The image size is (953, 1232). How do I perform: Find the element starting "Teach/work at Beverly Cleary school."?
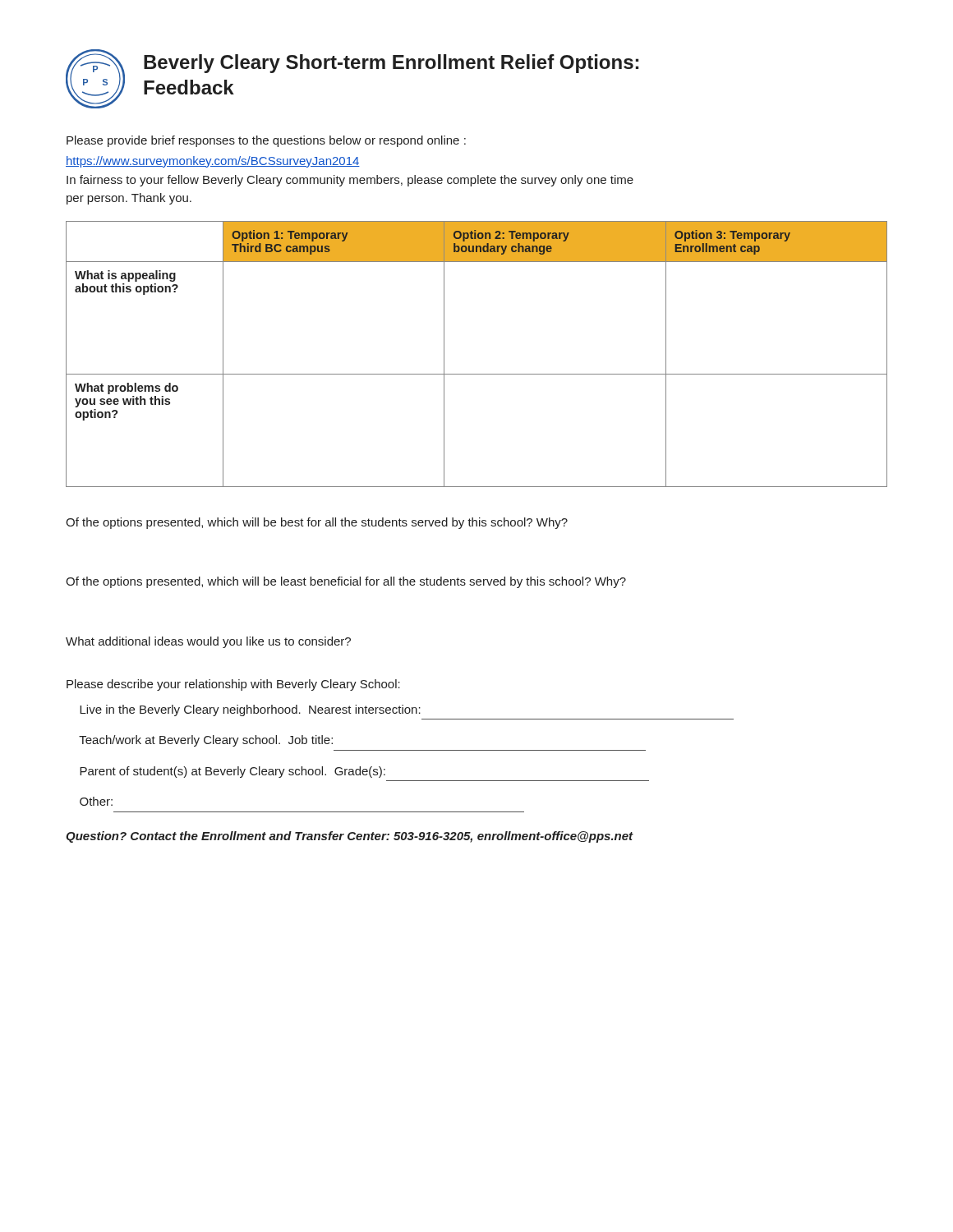click(x=358, y=741)
